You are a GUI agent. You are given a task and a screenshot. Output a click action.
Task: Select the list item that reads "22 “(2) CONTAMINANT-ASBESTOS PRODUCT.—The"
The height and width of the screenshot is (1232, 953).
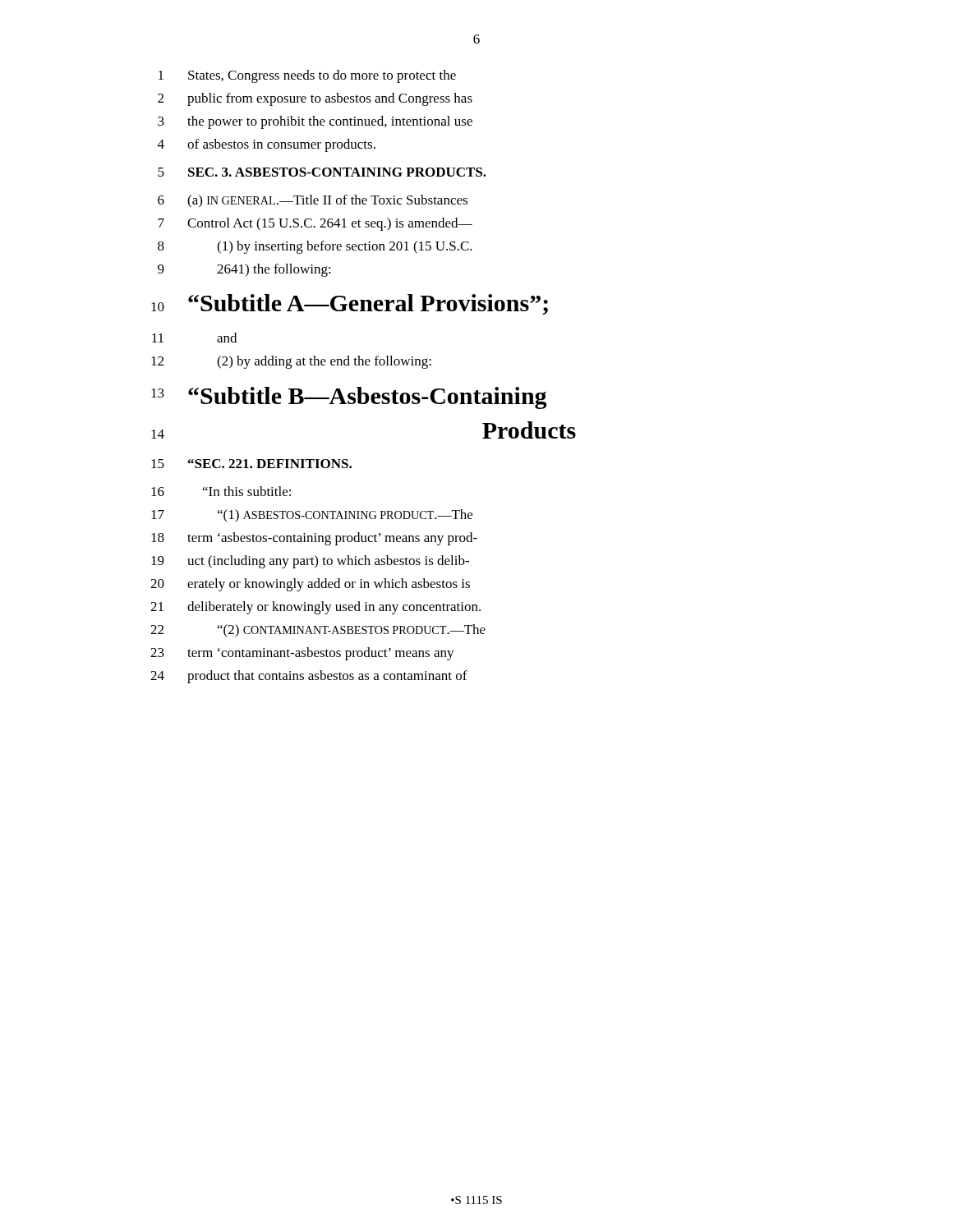click(x=496, y=630)
